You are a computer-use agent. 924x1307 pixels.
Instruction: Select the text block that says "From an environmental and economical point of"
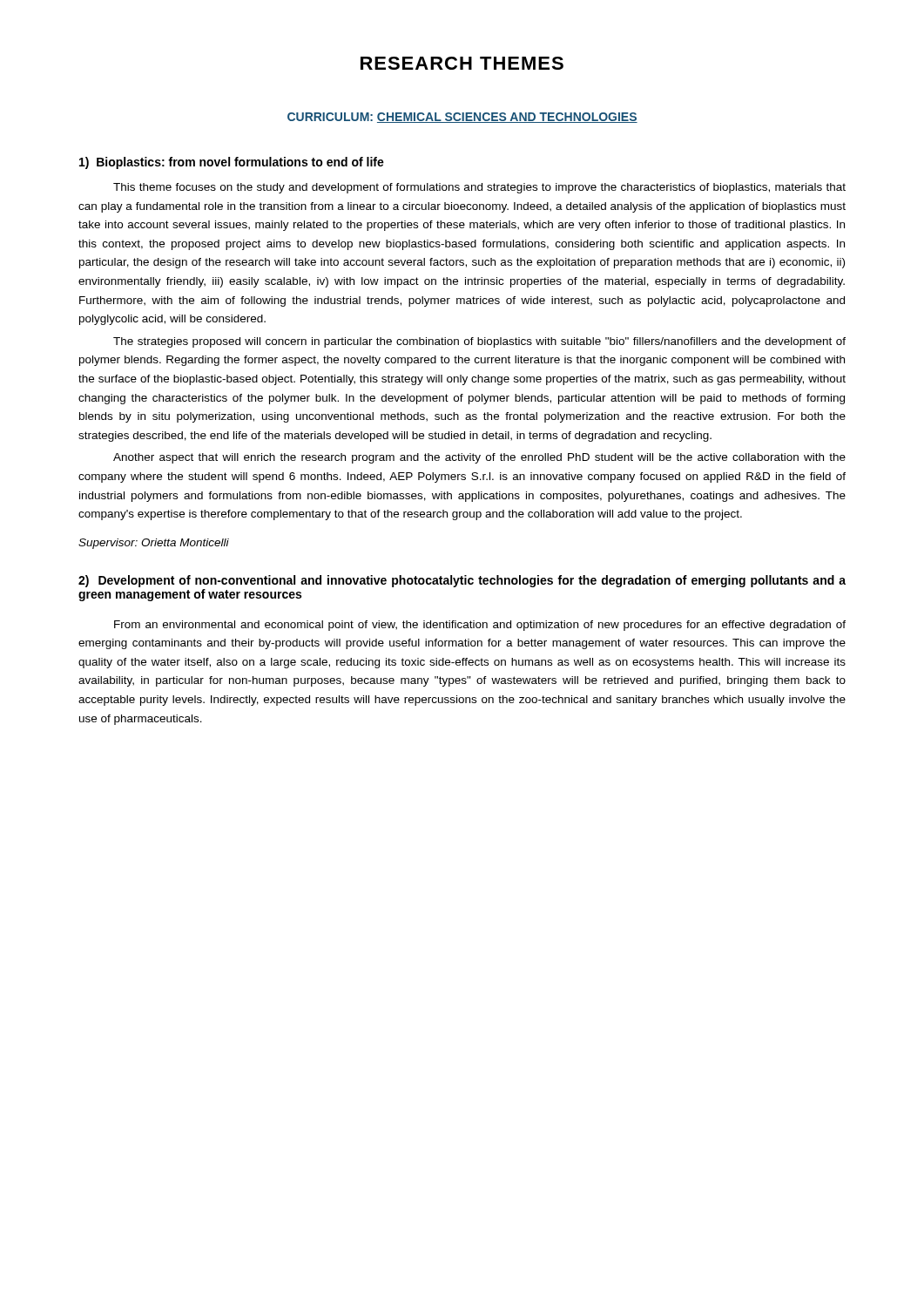(462, 671)
